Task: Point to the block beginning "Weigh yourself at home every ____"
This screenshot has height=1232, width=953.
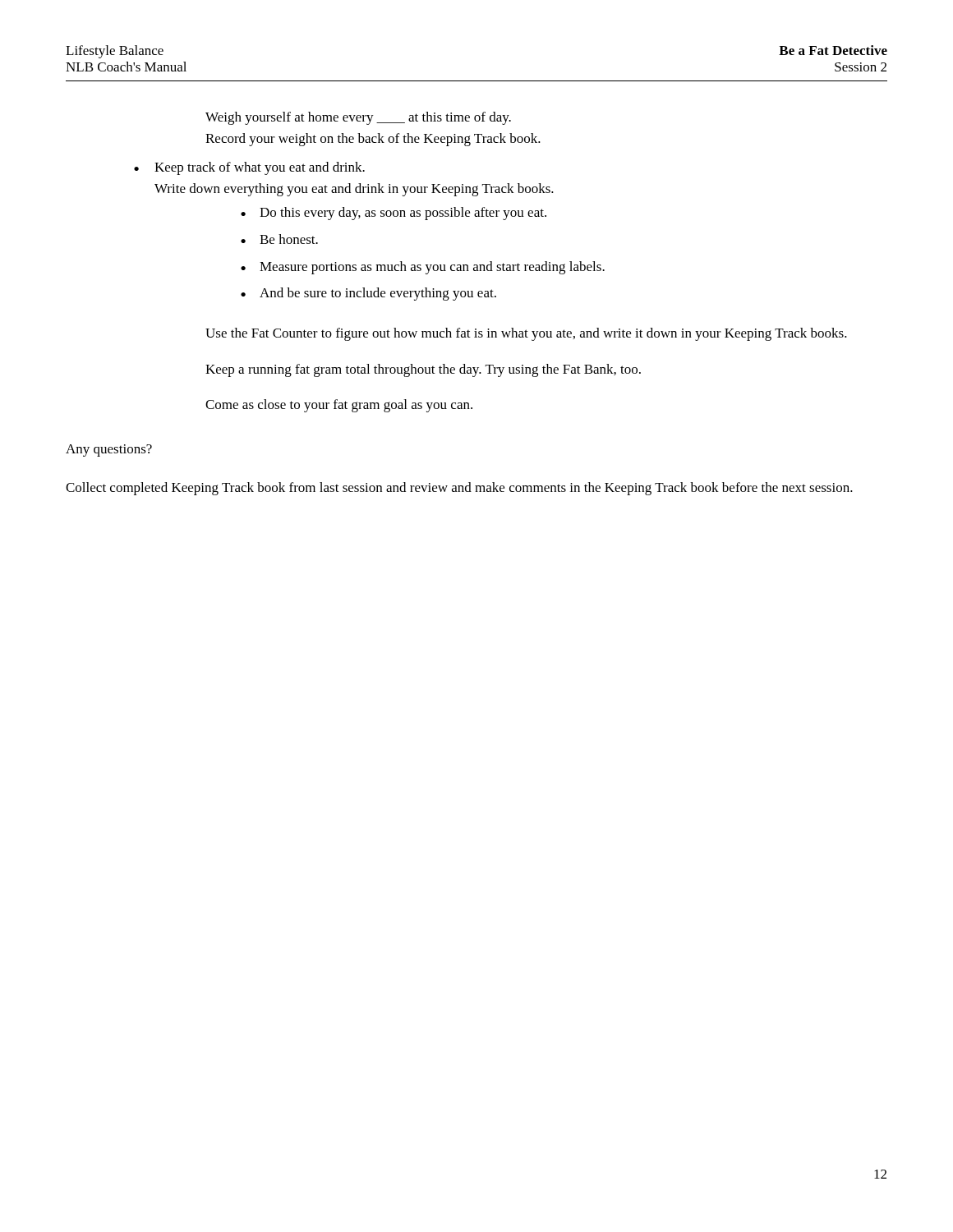Action: tap(373, 128)
